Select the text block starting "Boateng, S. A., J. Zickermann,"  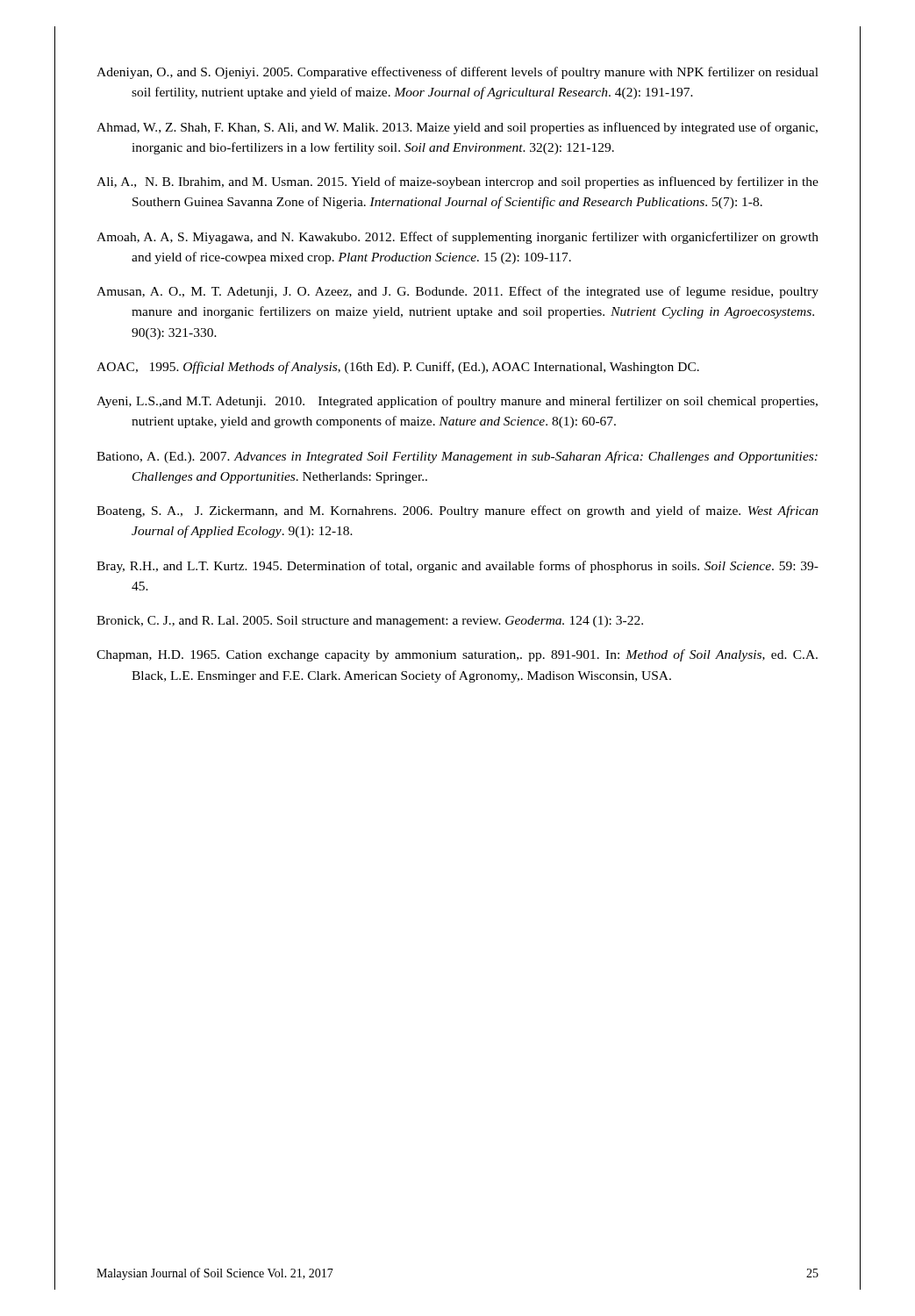pyautogui.click(x=458, y=520)
